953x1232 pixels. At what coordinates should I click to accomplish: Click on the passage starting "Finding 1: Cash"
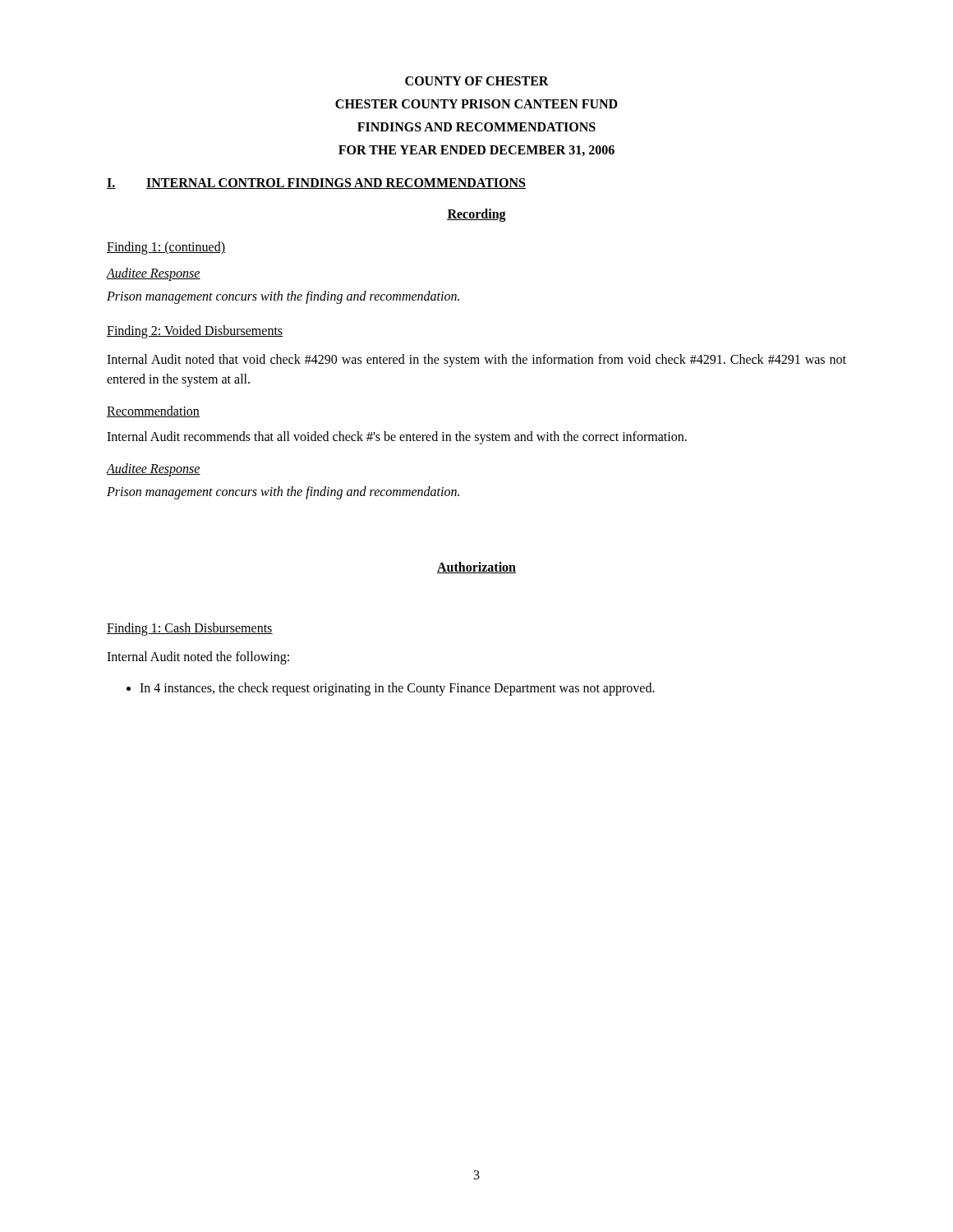tap(190, 628)
